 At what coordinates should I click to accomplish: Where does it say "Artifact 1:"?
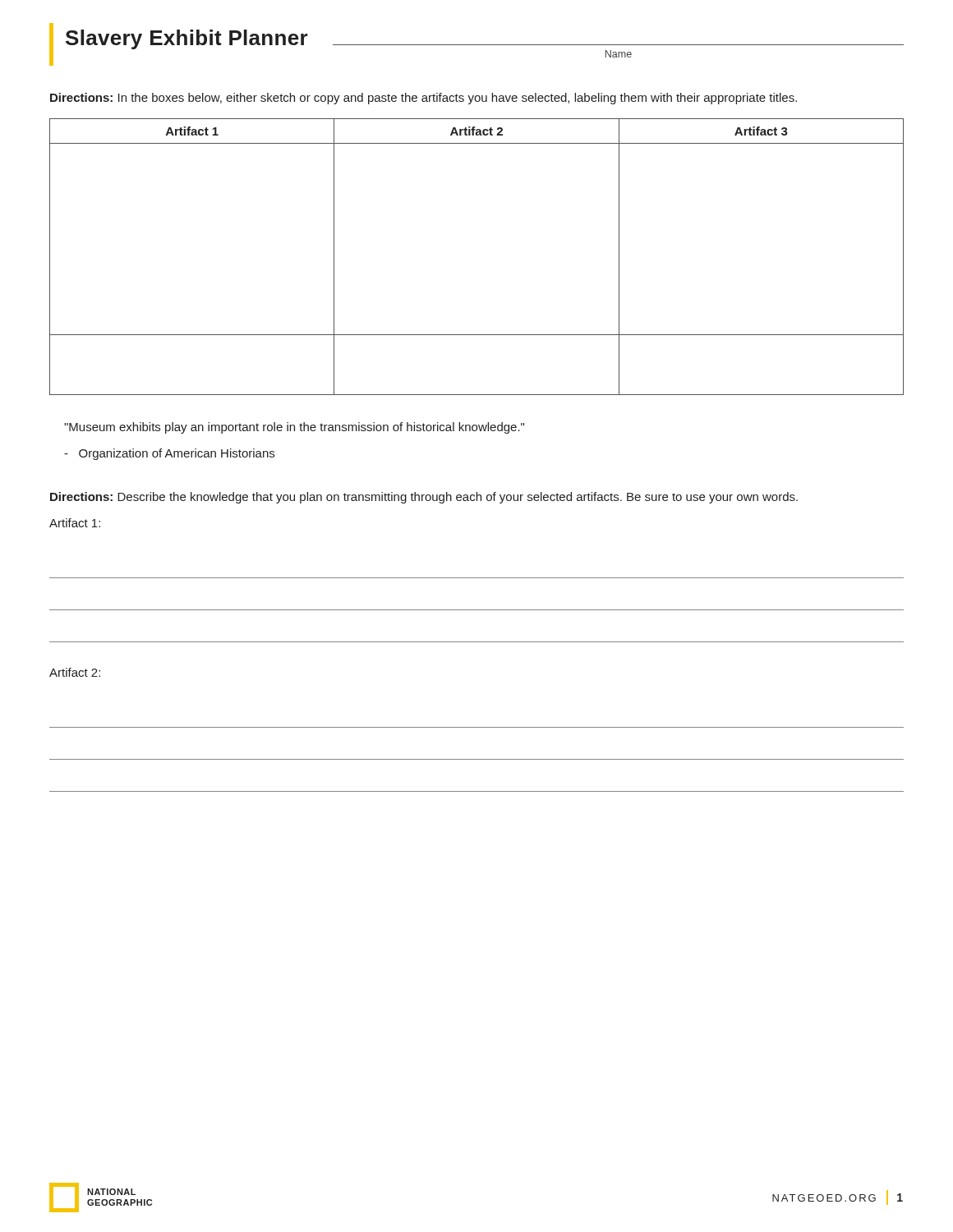(75, 522)
